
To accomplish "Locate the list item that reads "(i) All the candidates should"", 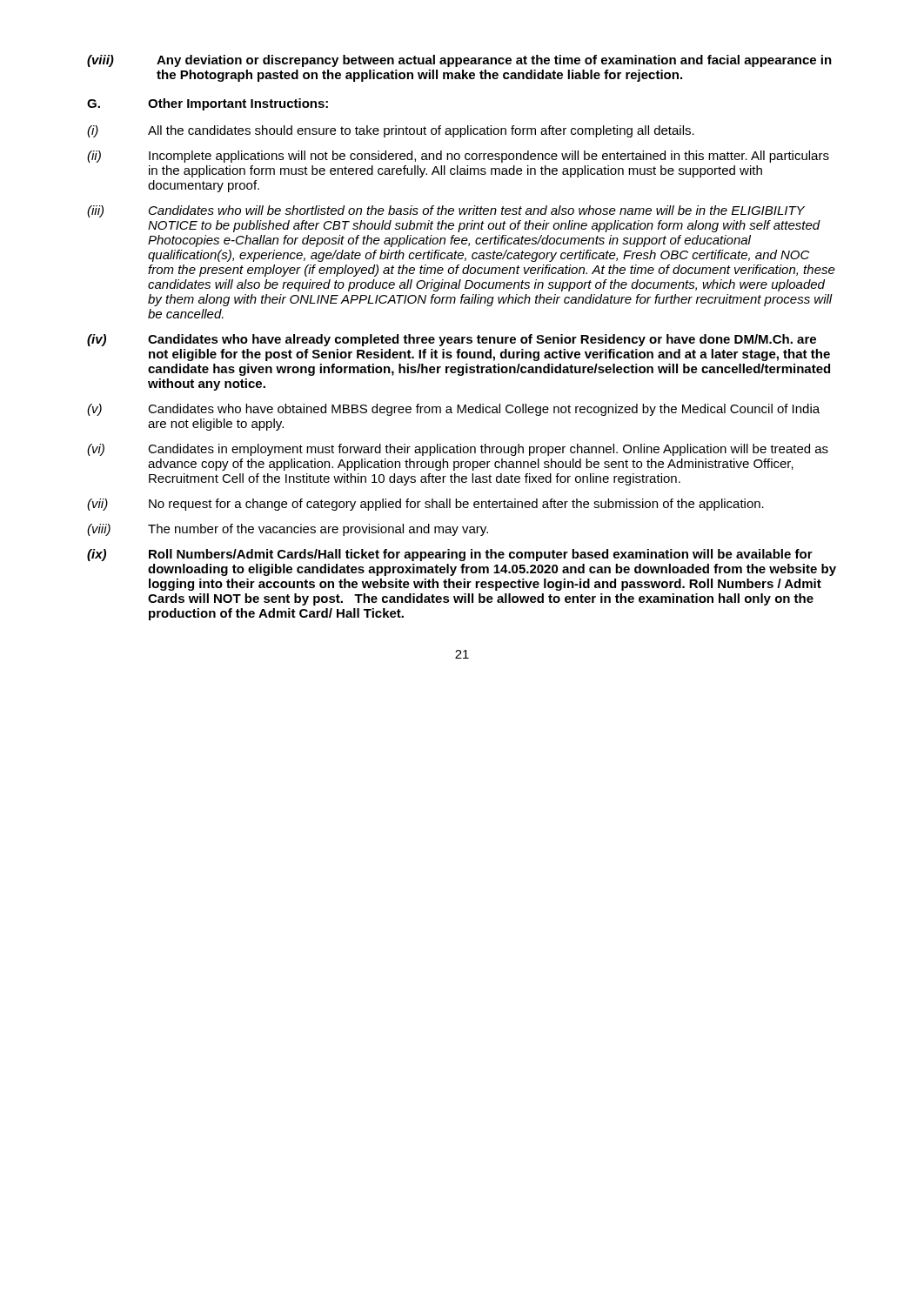I will [462, 130].
